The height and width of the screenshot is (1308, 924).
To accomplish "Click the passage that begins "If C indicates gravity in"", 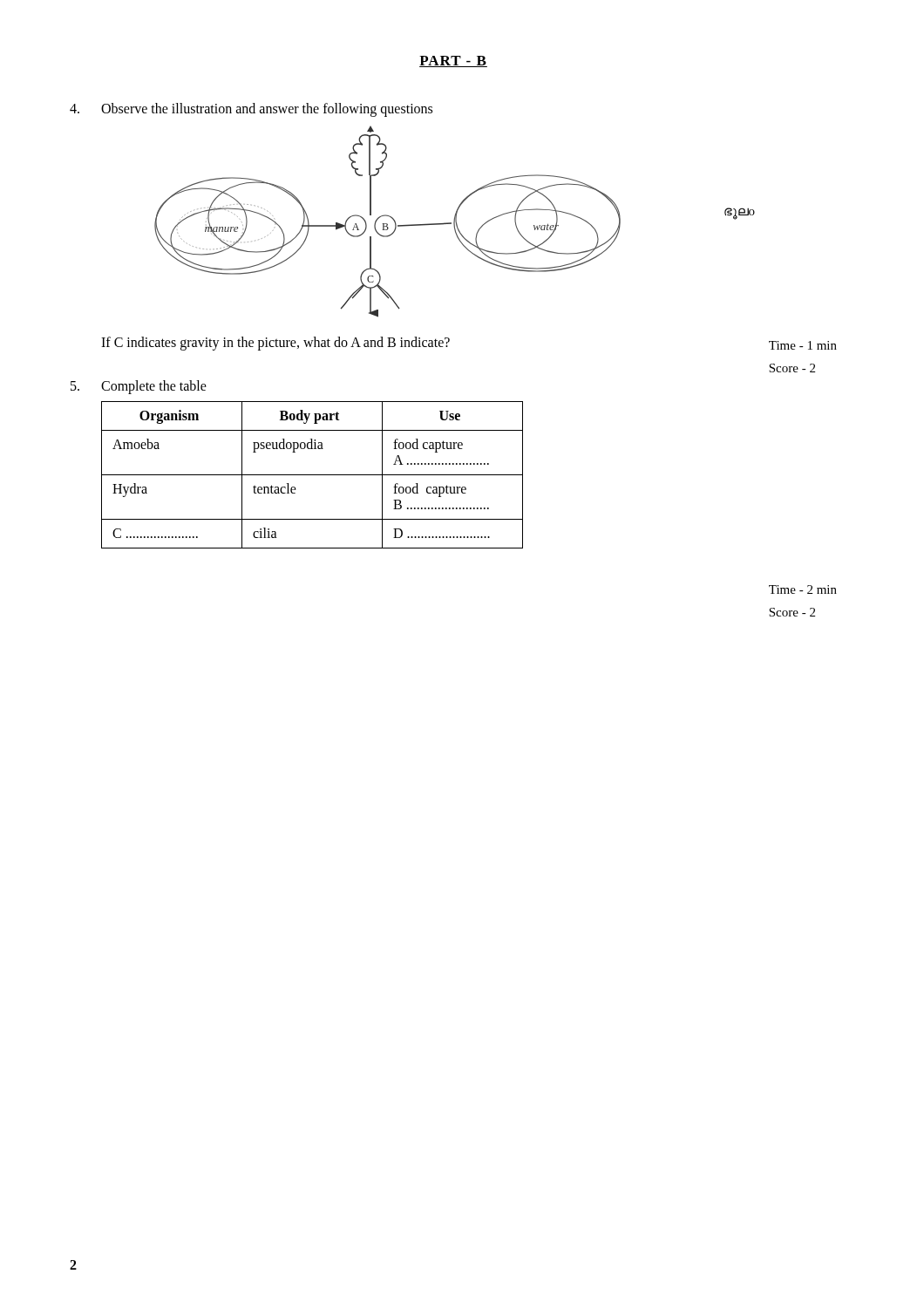I will click(x=276, y=342).
